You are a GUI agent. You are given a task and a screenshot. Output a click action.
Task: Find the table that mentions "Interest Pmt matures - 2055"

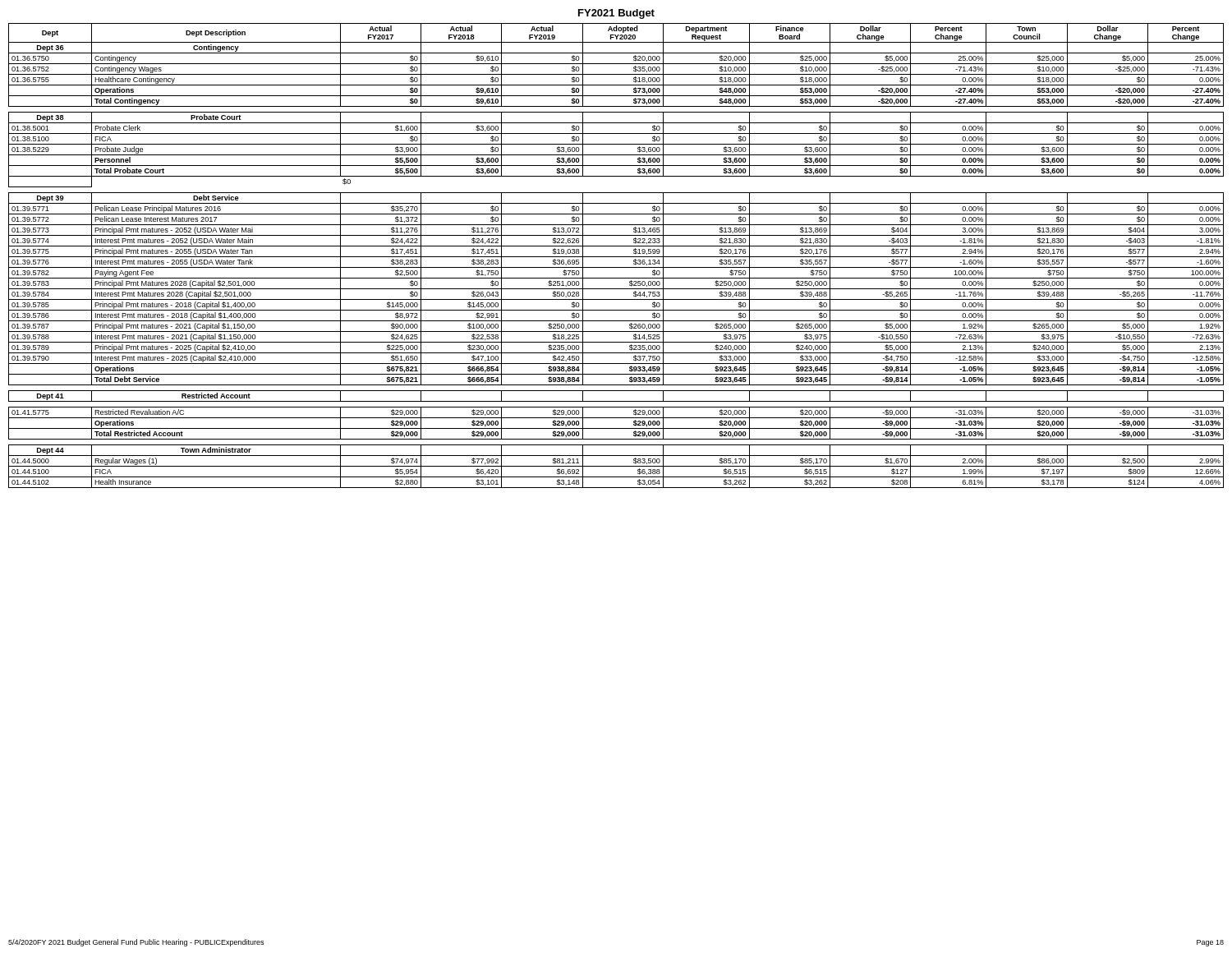pos(616,255)
